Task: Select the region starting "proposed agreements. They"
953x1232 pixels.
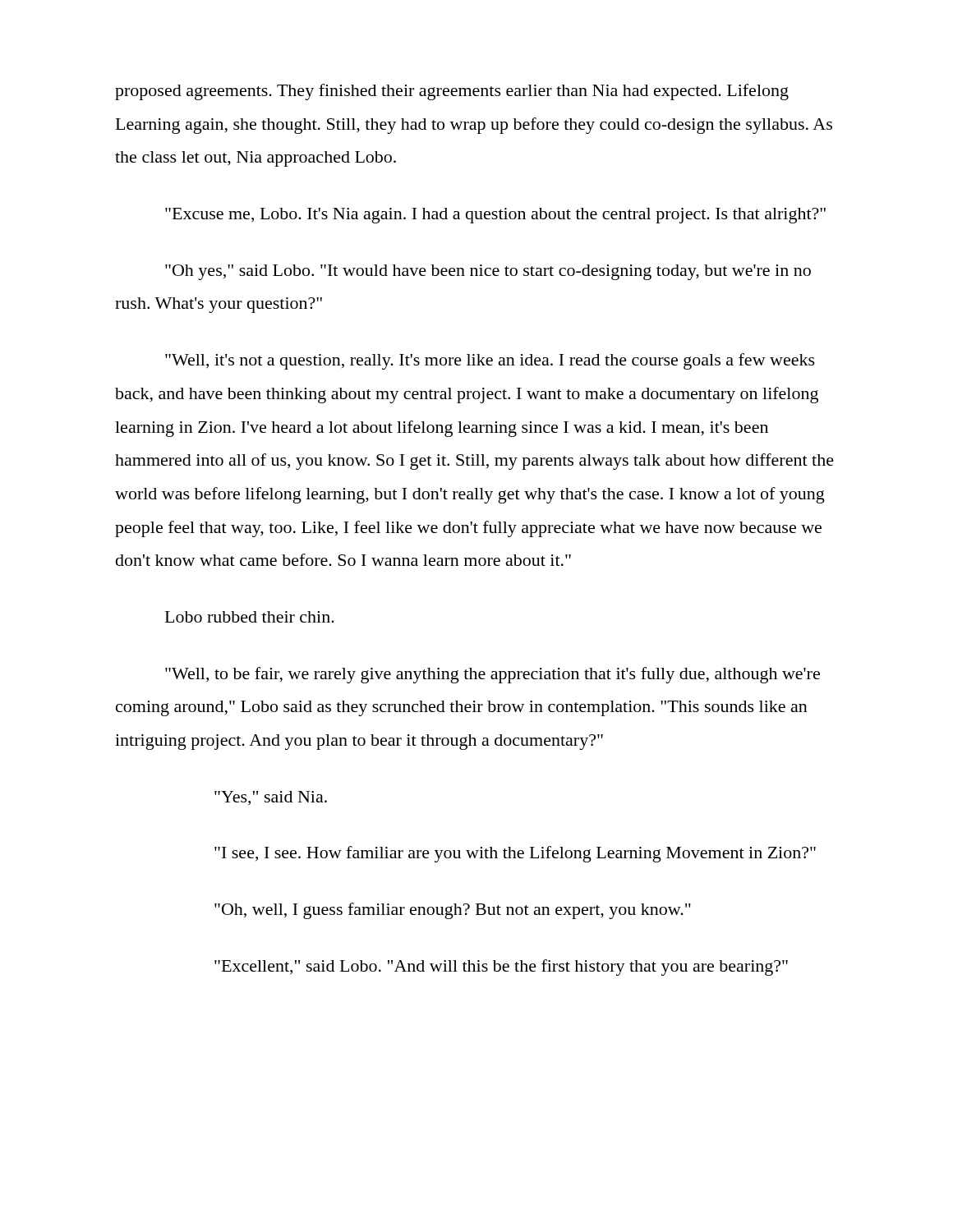Action: click(476, 124)
